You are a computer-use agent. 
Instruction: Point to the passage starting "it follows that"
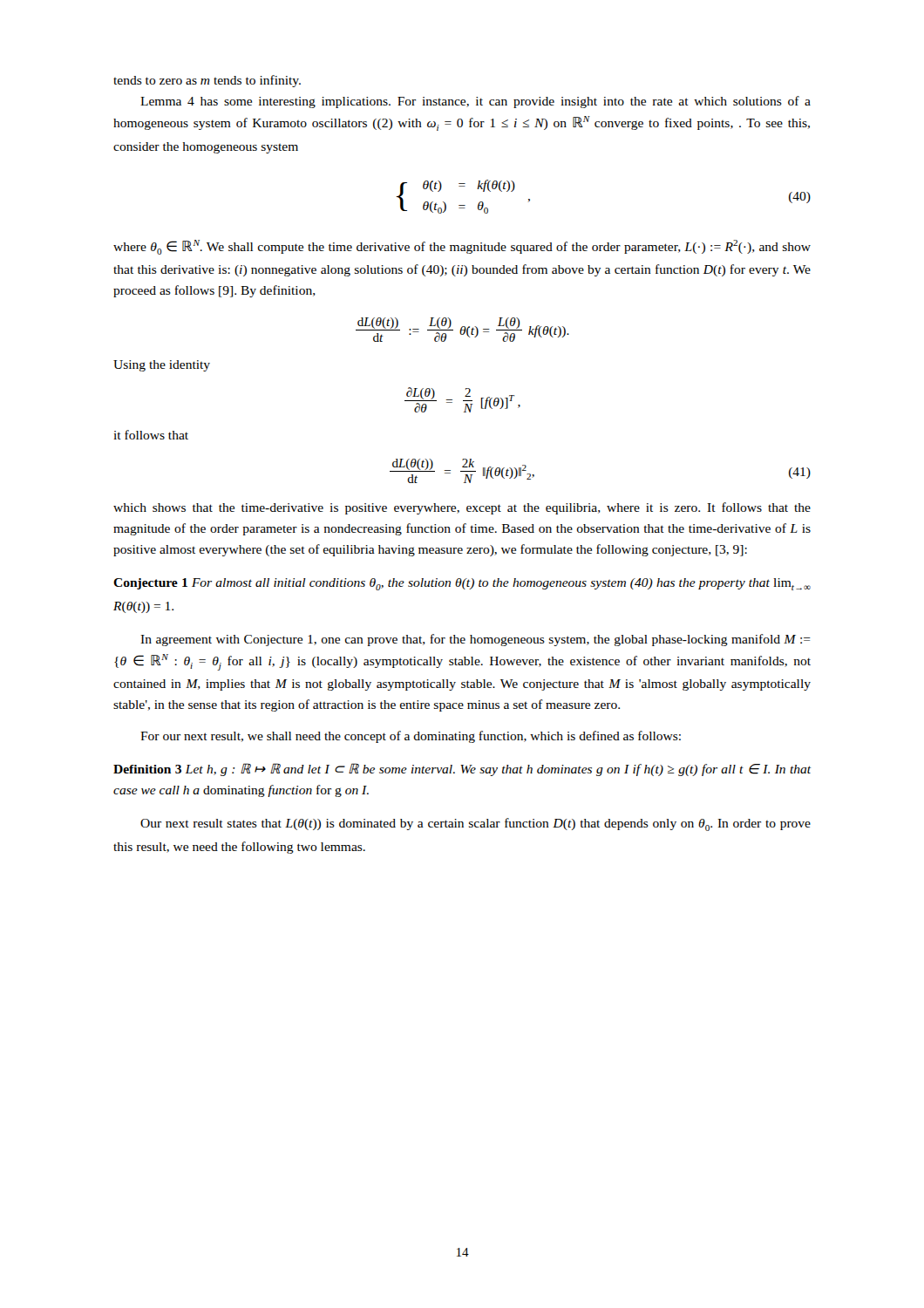(151, 435)
